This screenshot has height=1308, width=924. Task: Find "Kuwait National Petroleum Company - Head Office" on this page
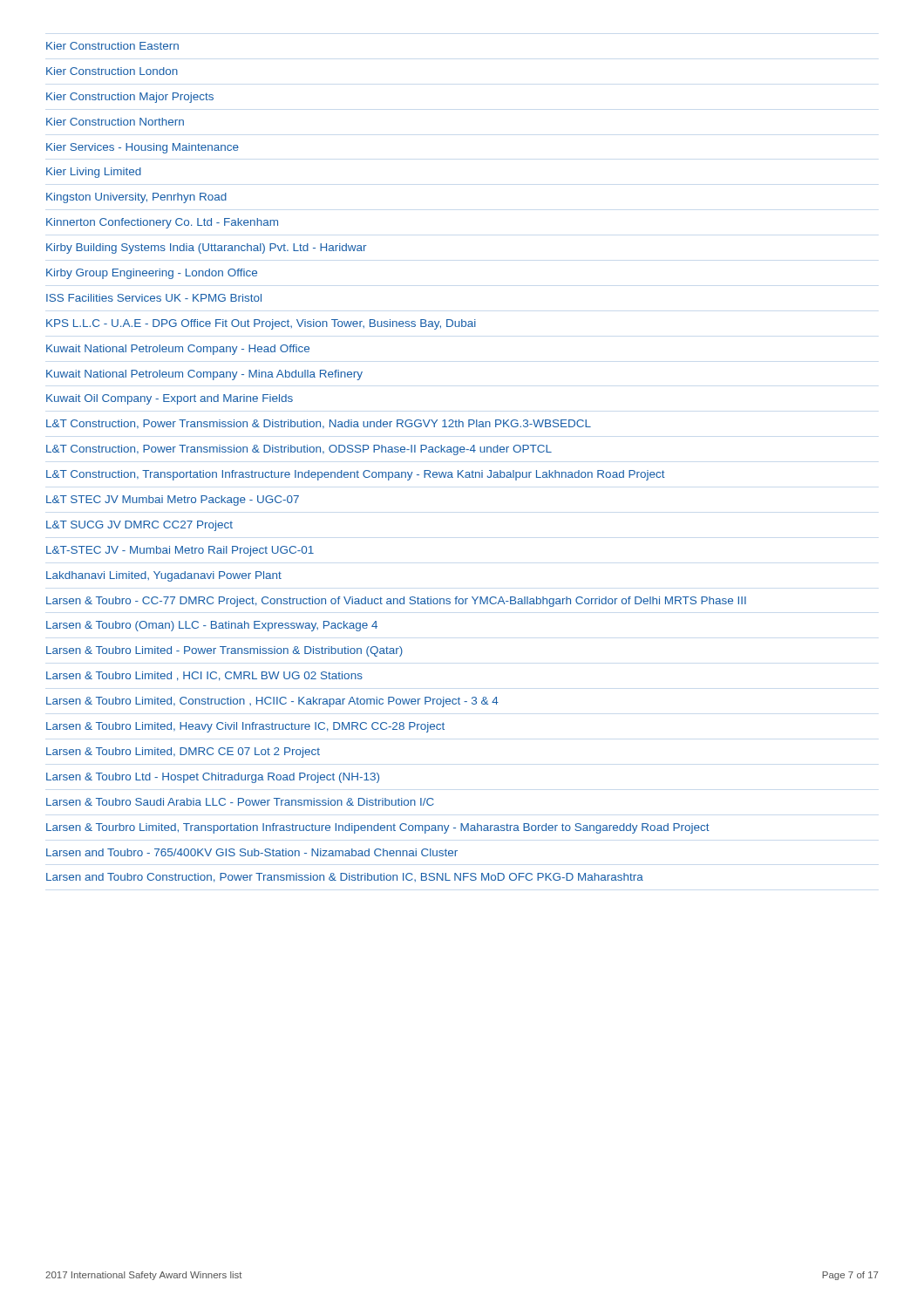(178, 348)
